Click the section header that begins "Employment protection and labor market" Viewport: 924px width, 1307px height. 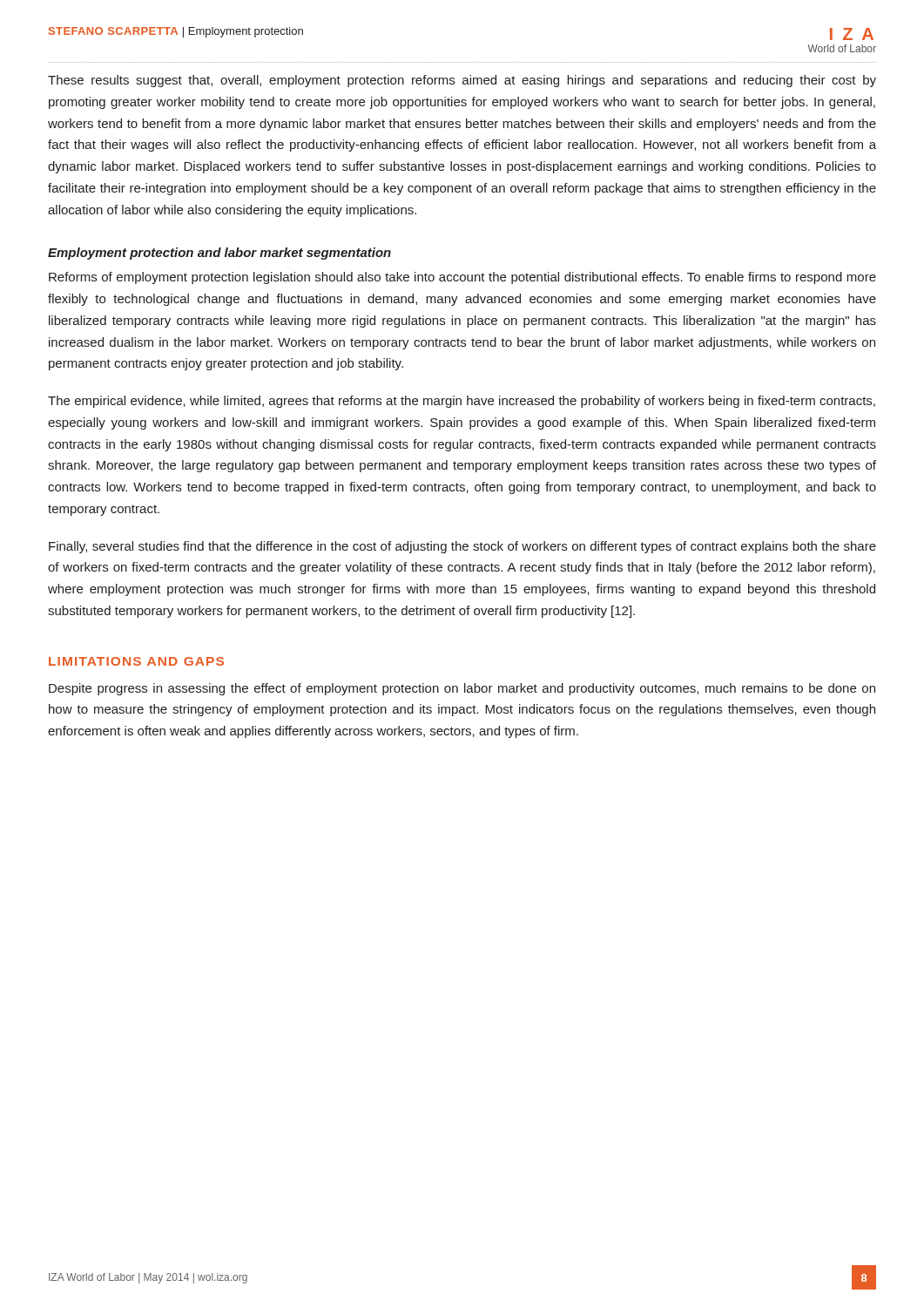pos(220,252)
